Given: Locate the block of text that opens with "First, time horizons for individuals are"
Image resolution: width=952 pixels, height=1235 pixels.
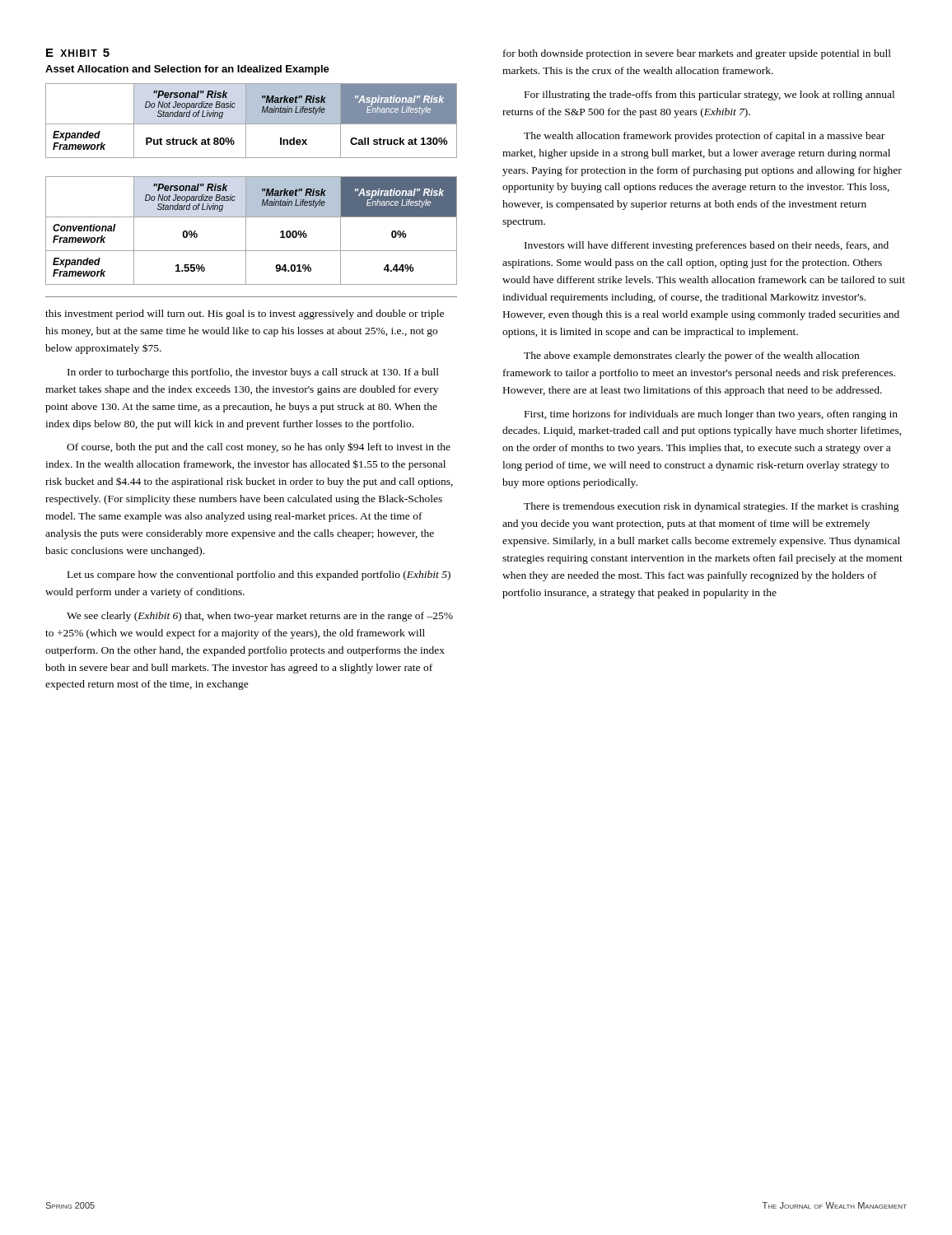Looking at the screenshot, I should [x=702, y=448].
